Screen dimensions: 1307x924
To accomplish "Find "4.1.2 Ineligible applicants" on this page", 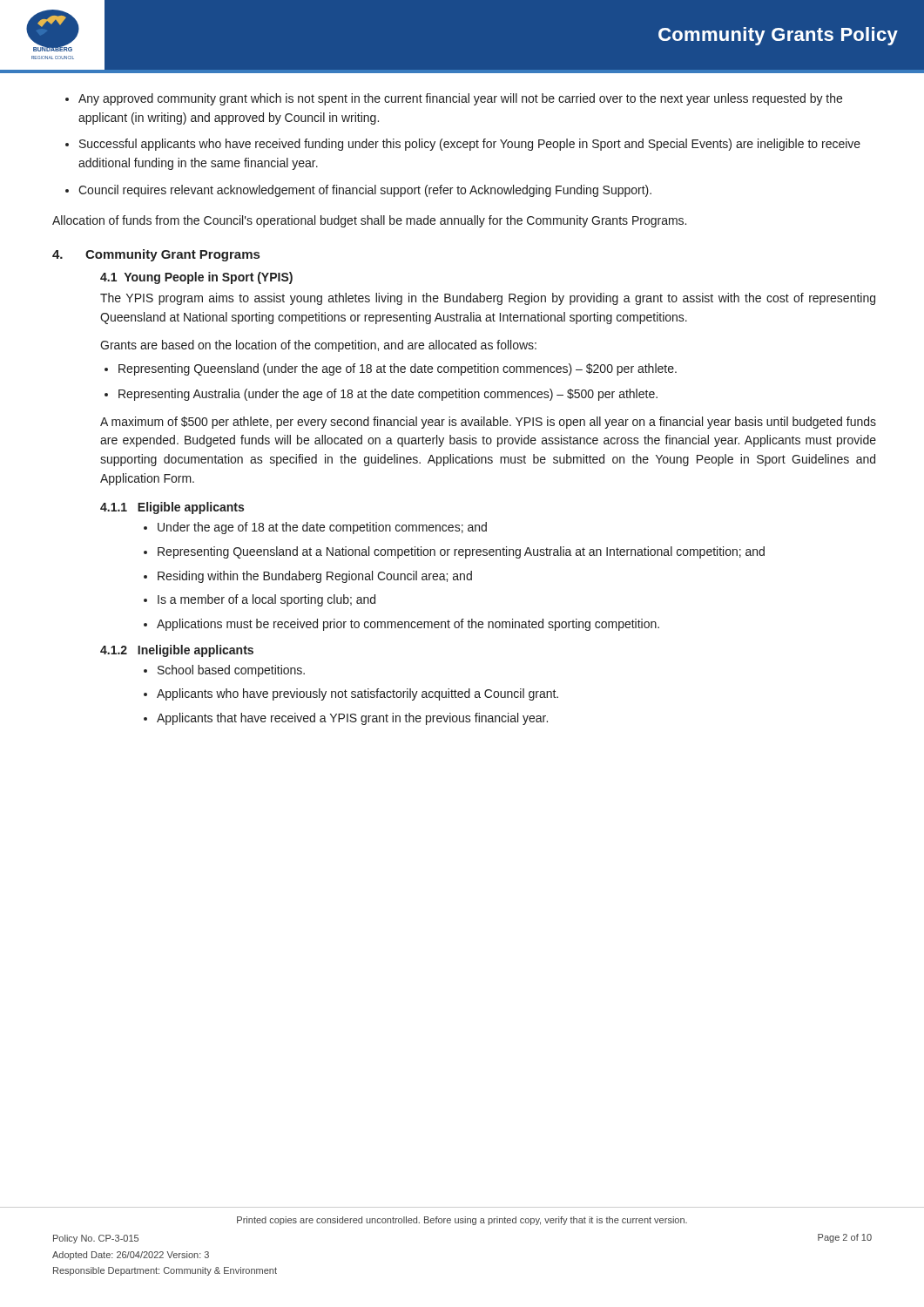I will pyautogui.click(x=177, y=650).
